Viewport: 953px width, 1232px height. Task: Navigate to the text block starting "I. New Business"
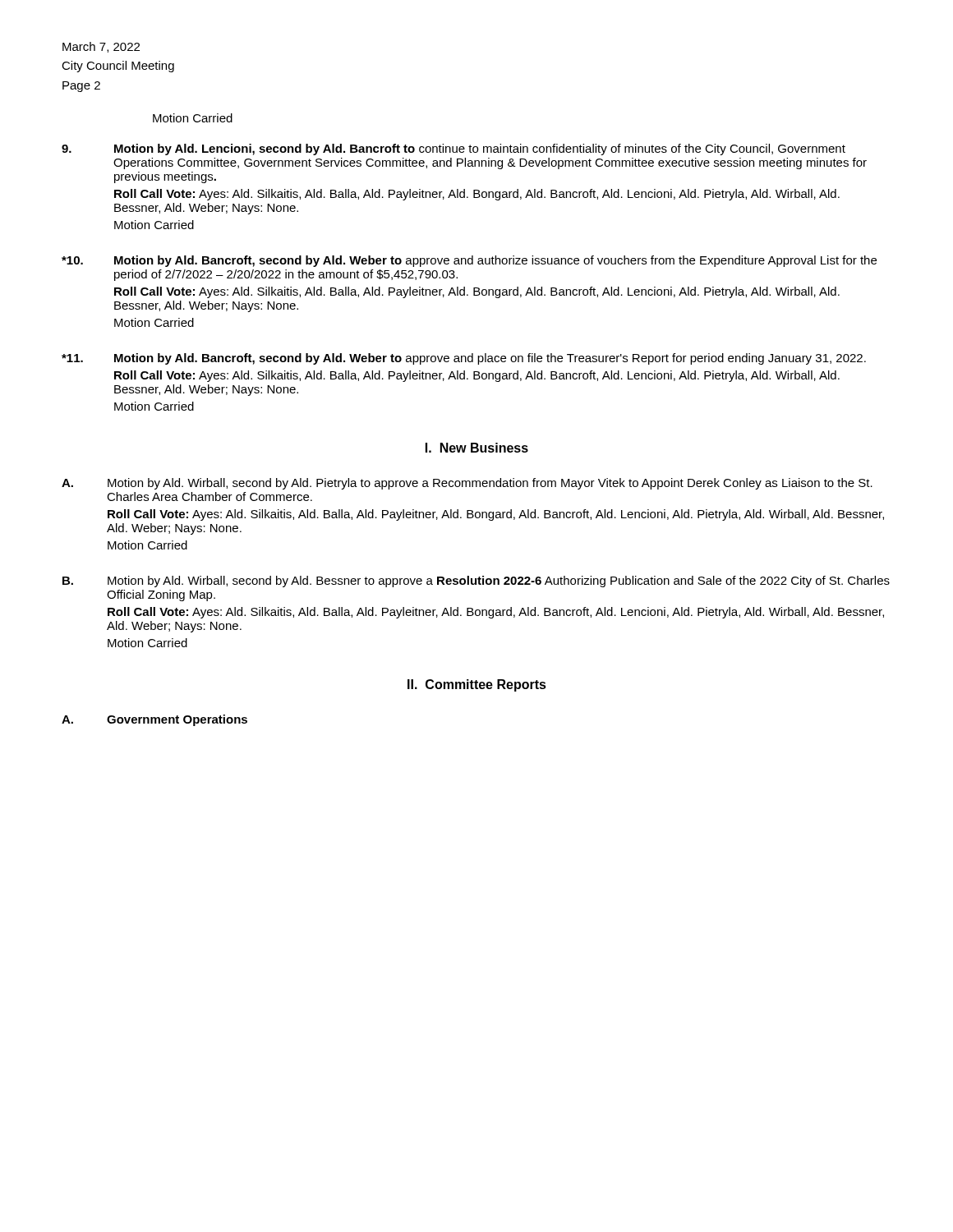(476, 448)
